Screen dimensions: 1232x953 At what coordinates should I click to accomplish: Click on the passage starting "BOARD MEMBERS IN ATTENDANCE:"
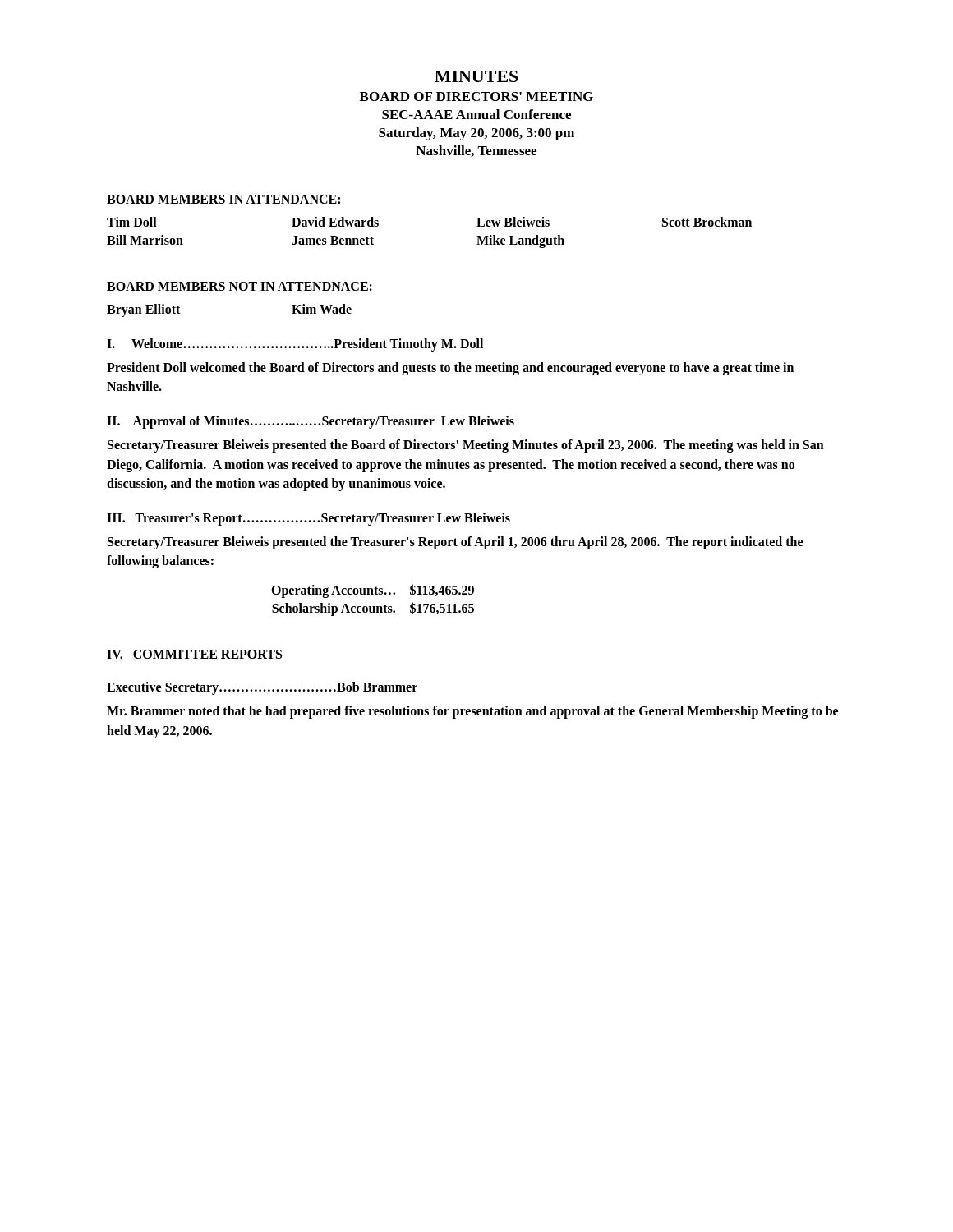coord(224,199)
